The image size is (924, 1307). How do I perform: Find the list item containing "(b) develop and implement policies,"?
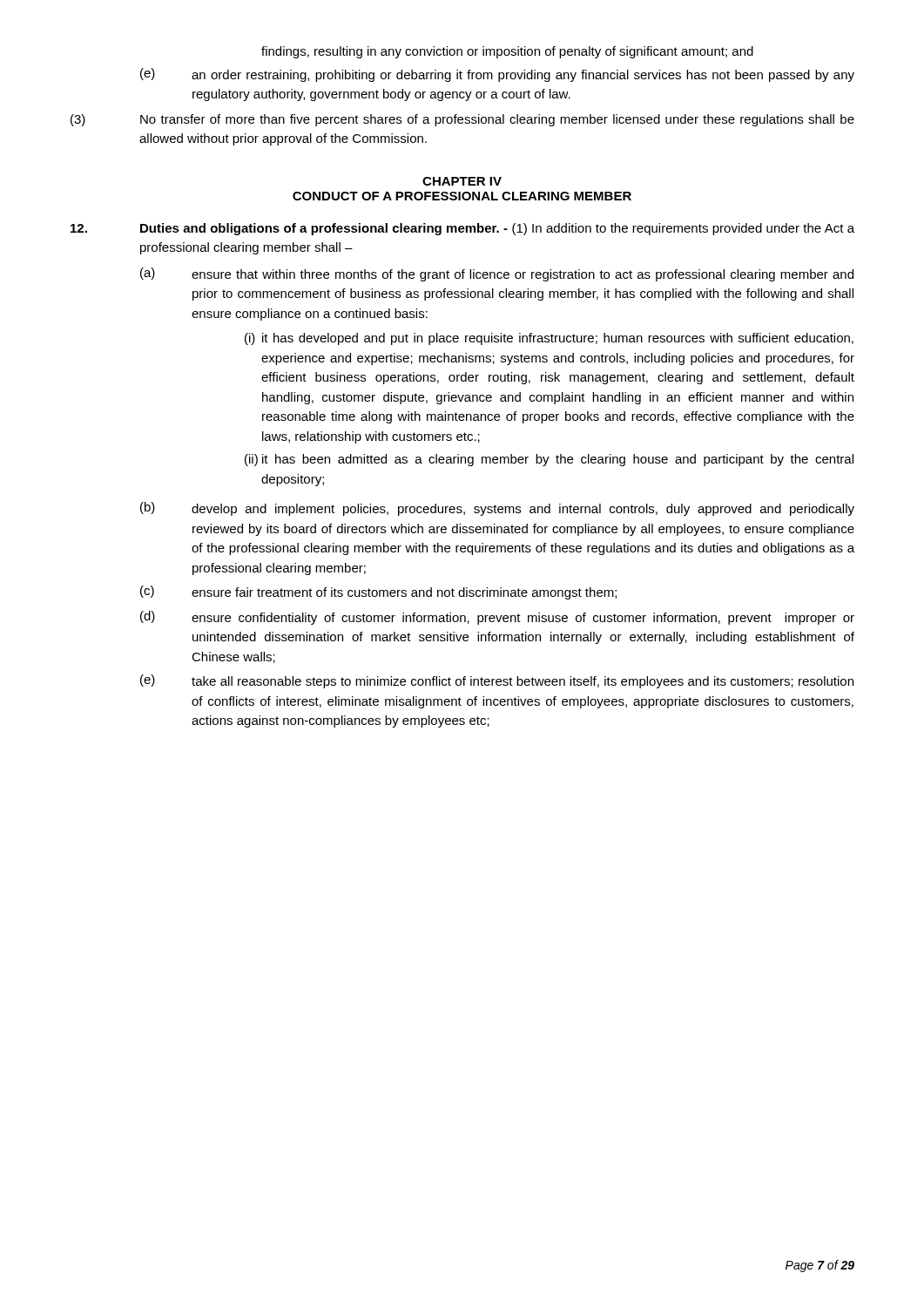coord(462,538)
